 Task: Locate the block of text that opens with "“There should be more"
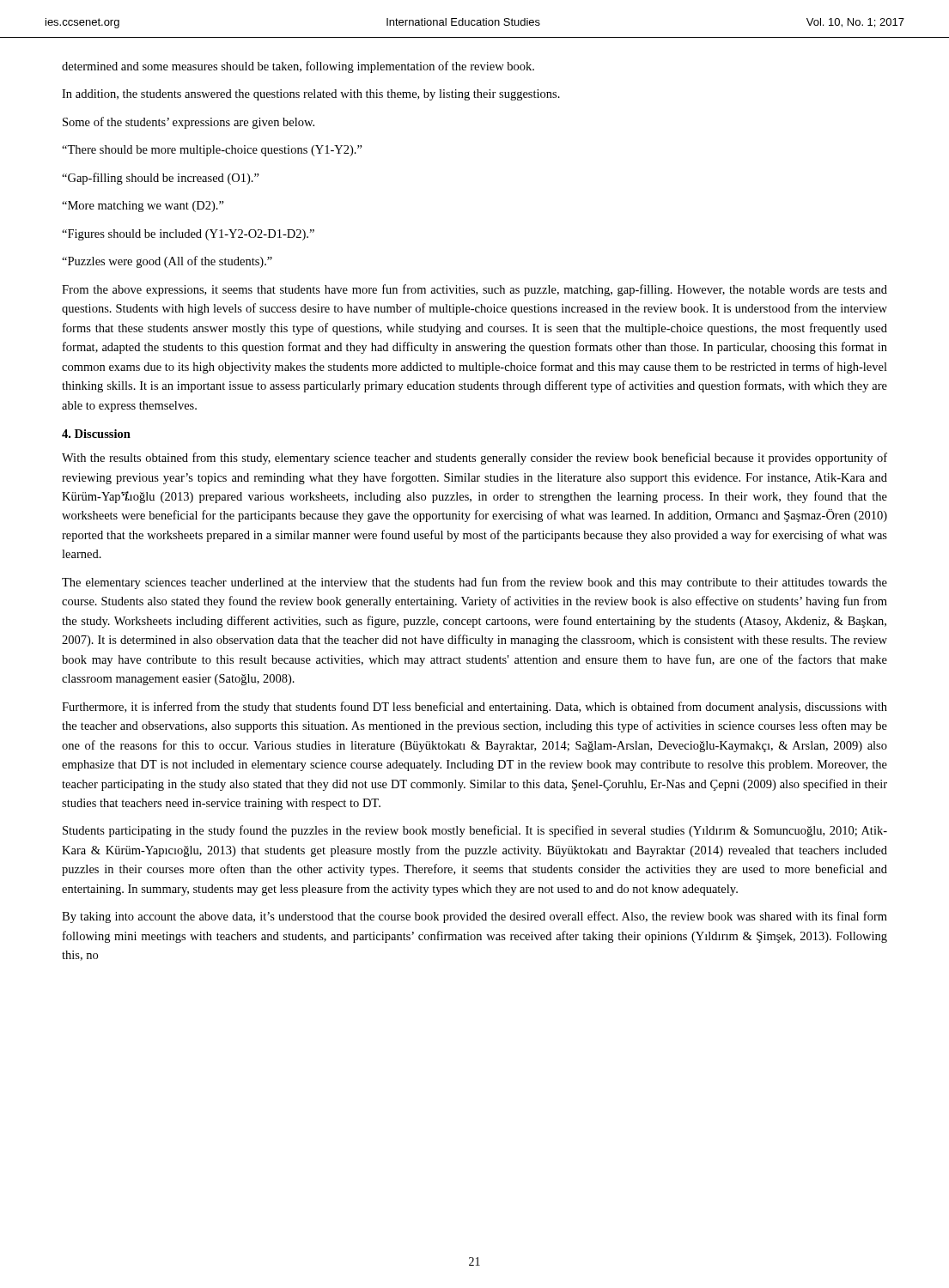(212, 151)
